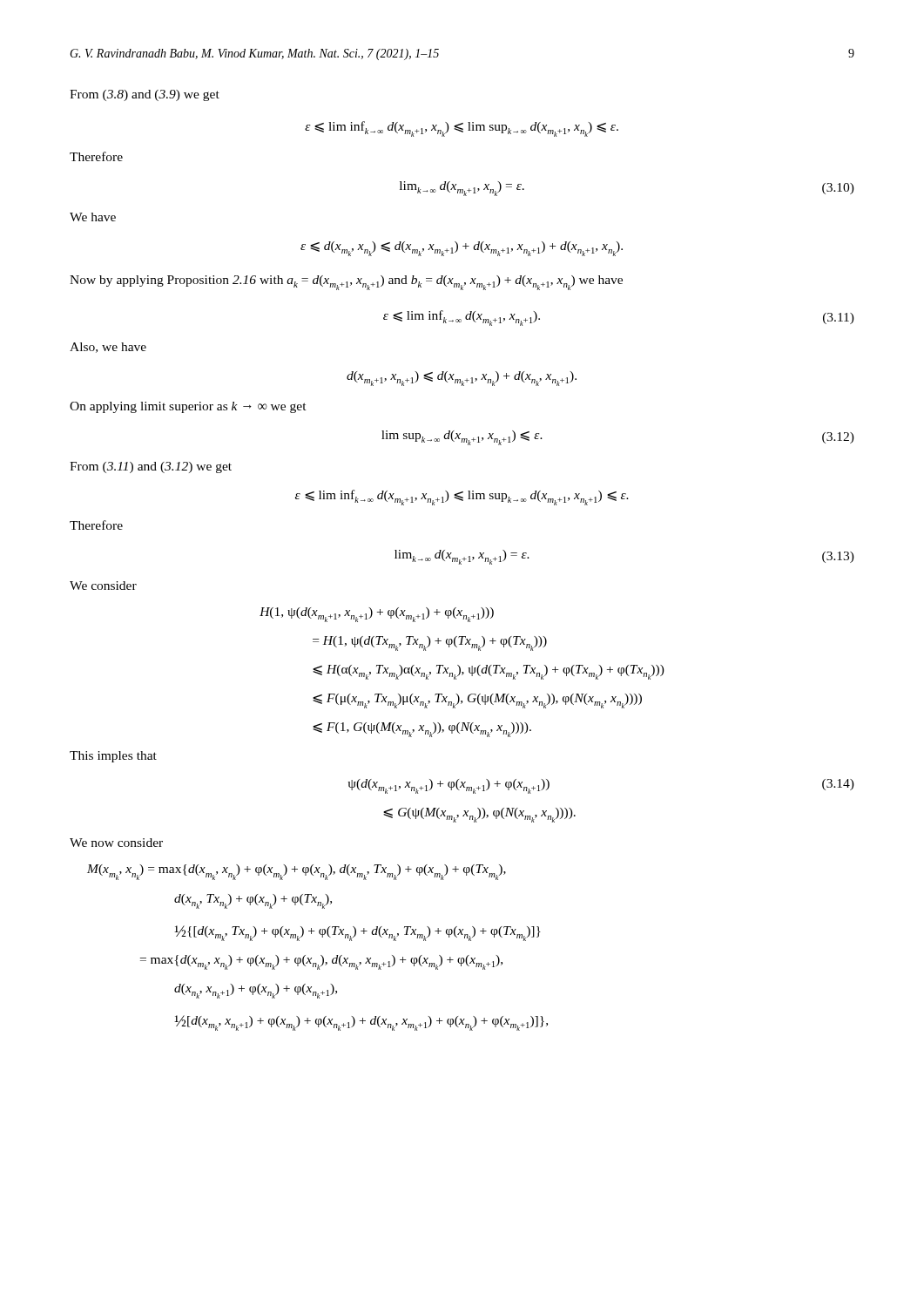Viewport: 924px width, 1307px height.
Task: Click on the element starting "lim supk→∞ d(xmk+1, xnk+1) ⩽"
Action: (x=459, y=438)
